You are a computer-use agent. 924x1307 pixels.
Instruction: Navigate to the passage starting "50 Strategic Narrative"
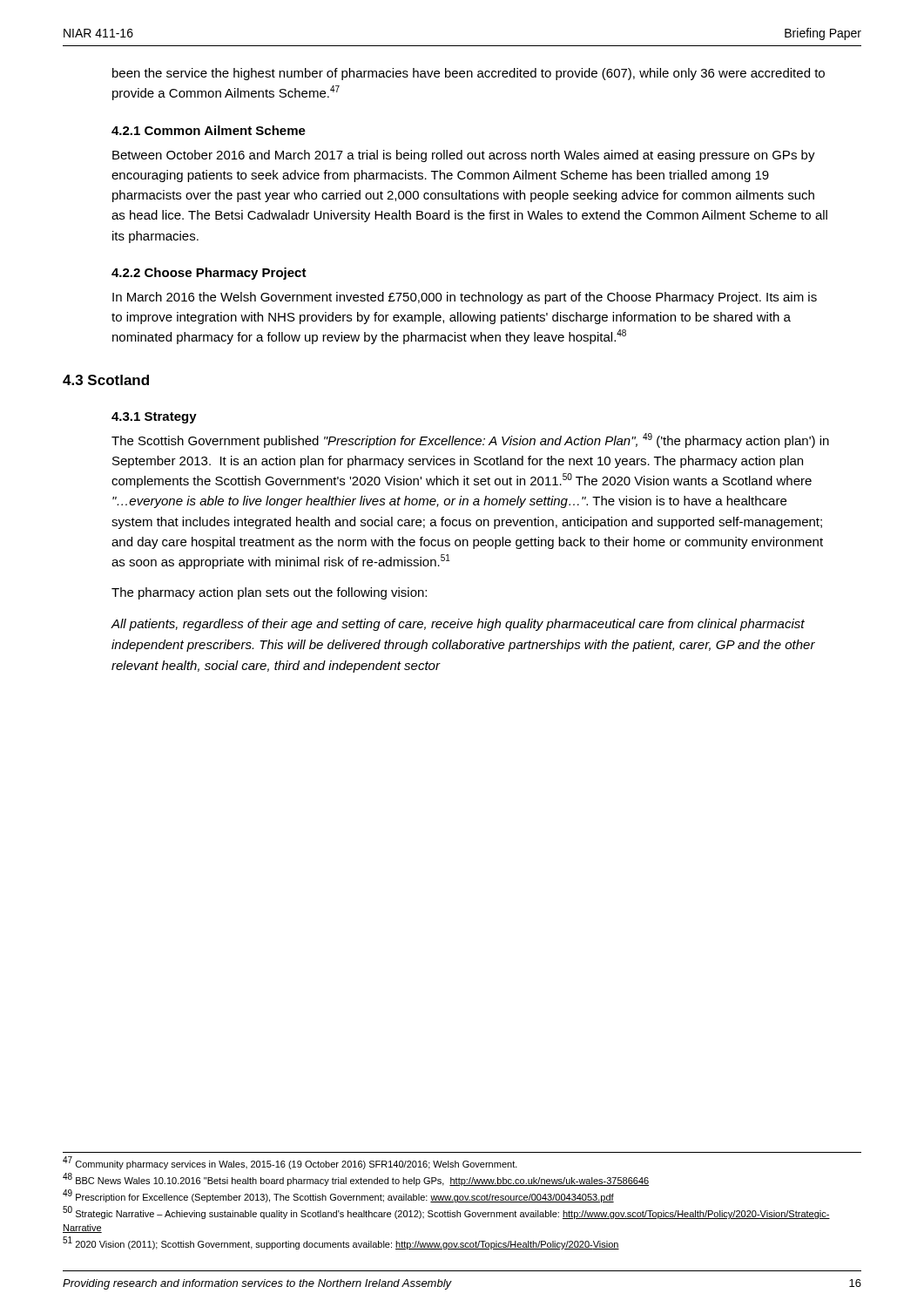click(446, 1220)
